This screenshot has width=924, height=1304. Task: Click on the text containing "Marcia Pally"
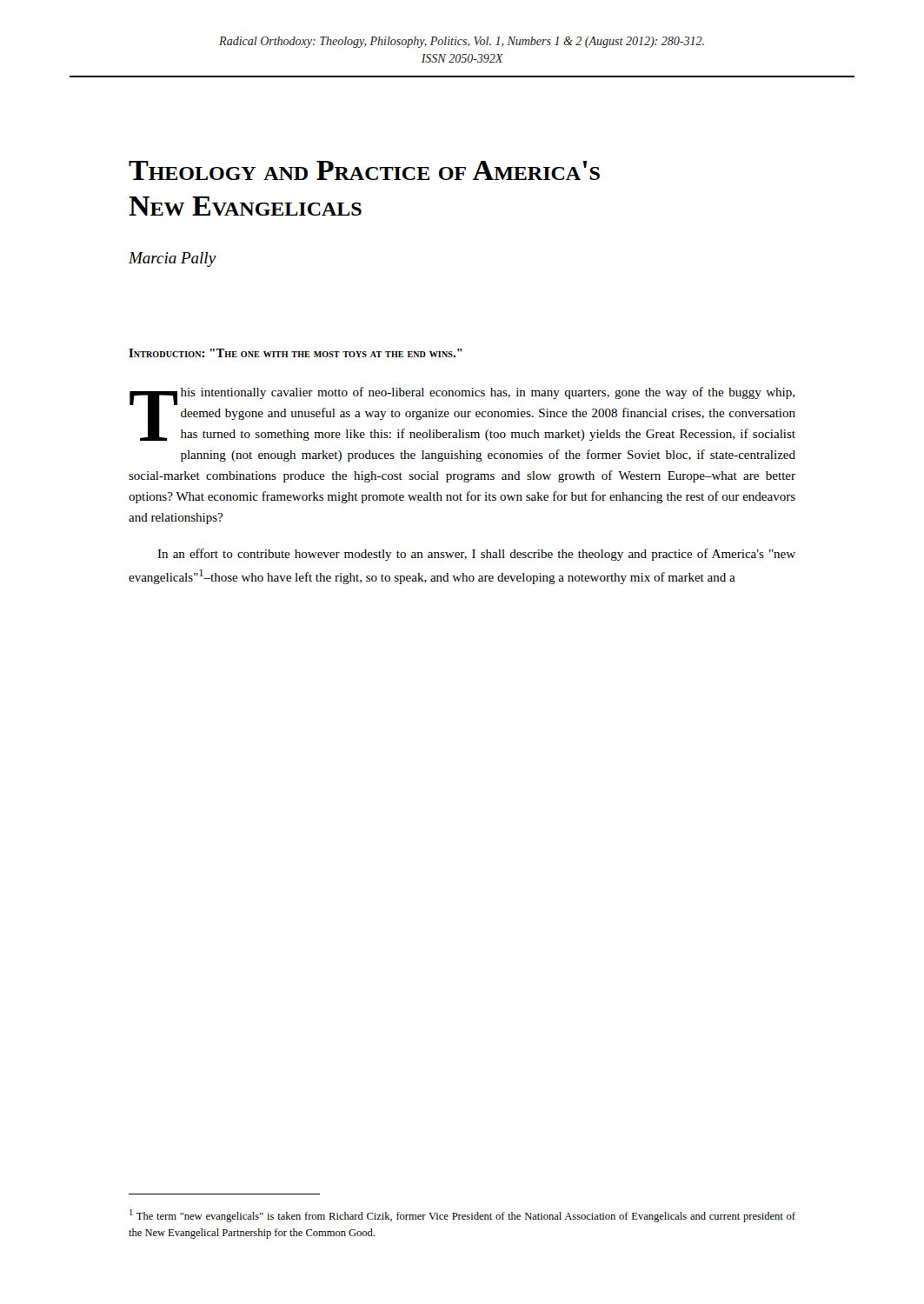pyautogui.click(x=173, y=259)
